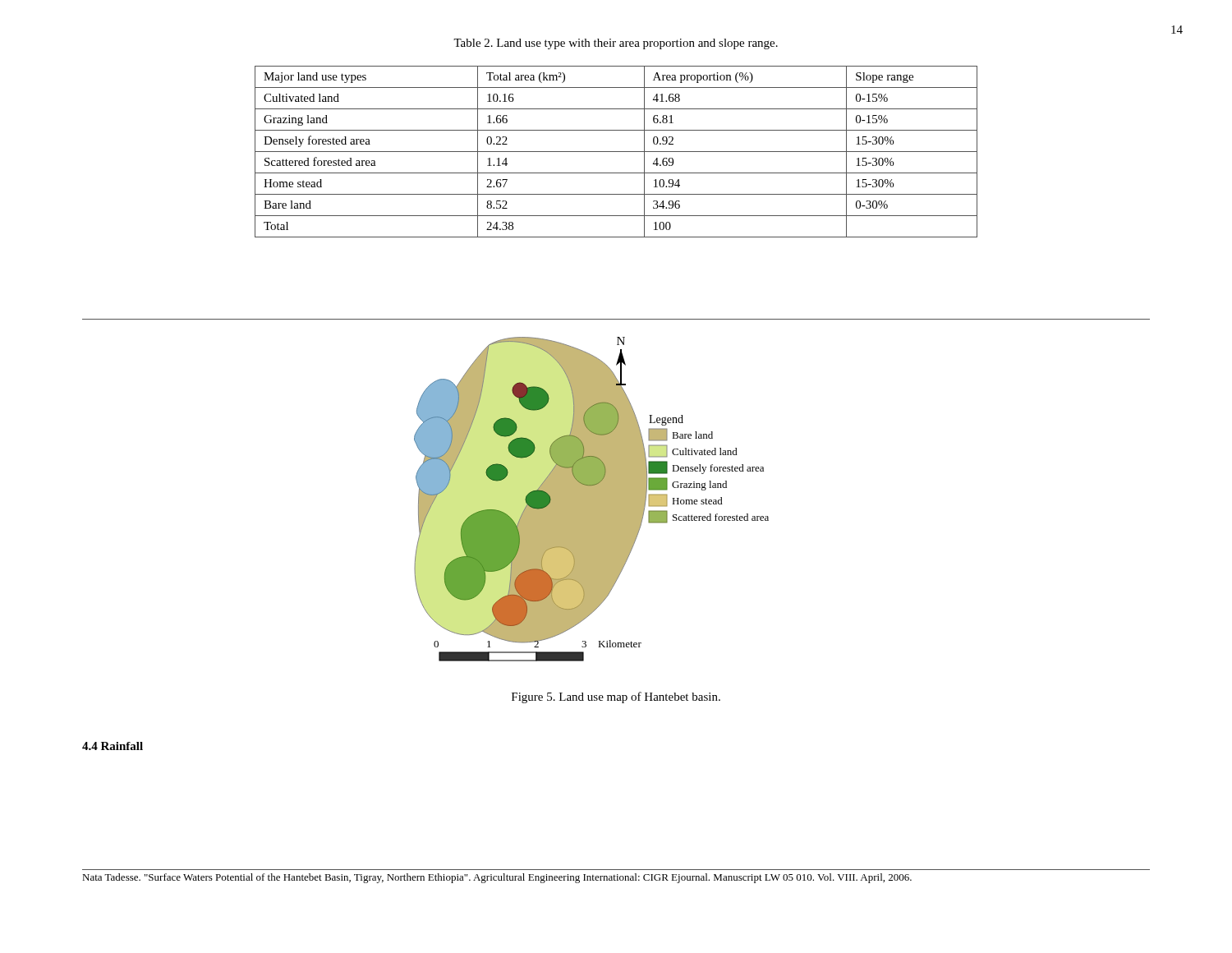1232x953 pixels.
Task: Select the caption that reads "Table 2. Land use type with their area"
Action: 616,43
